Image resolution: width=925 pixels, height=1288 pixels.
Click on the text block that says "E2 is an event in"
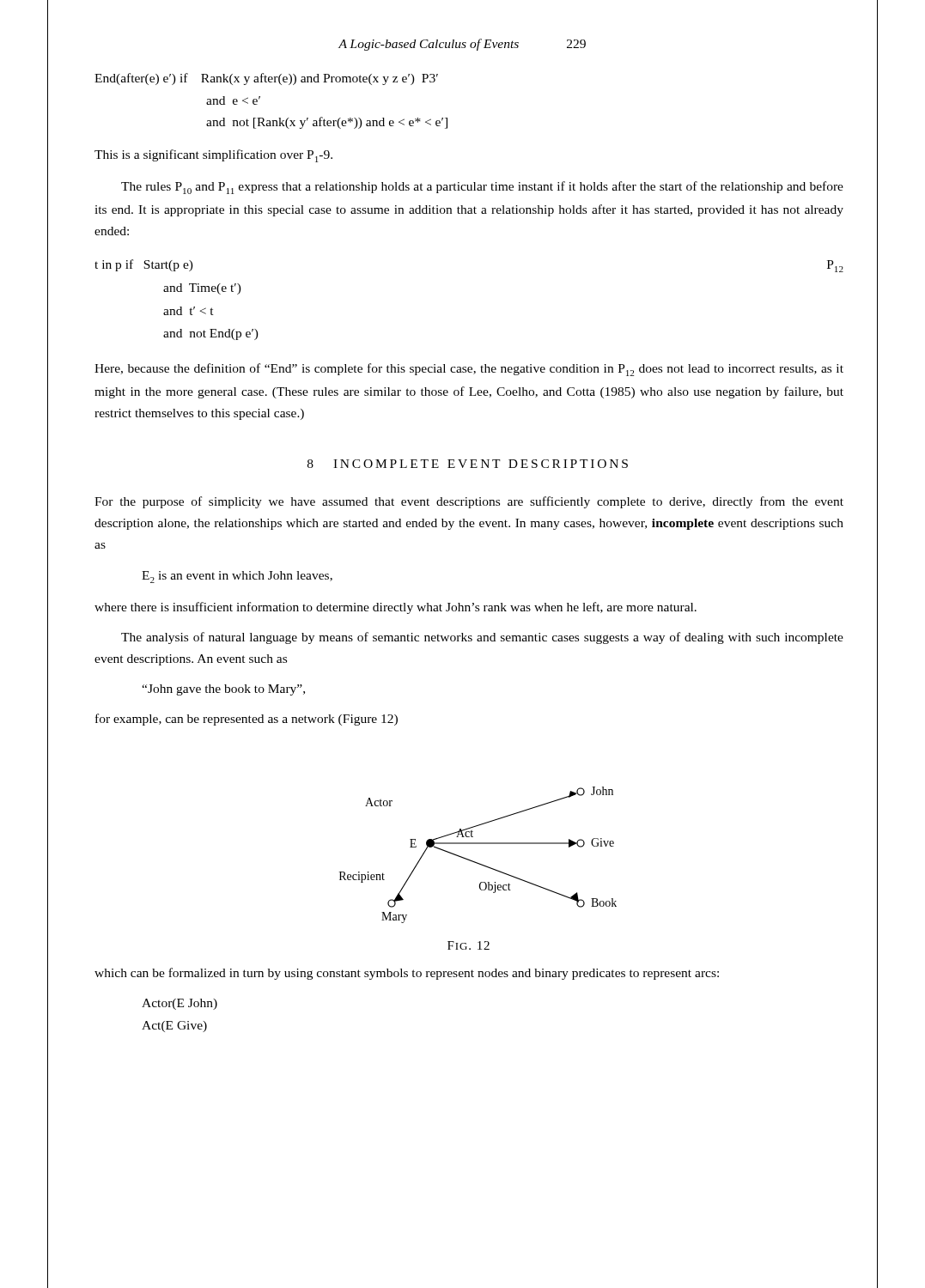(237, 576)
